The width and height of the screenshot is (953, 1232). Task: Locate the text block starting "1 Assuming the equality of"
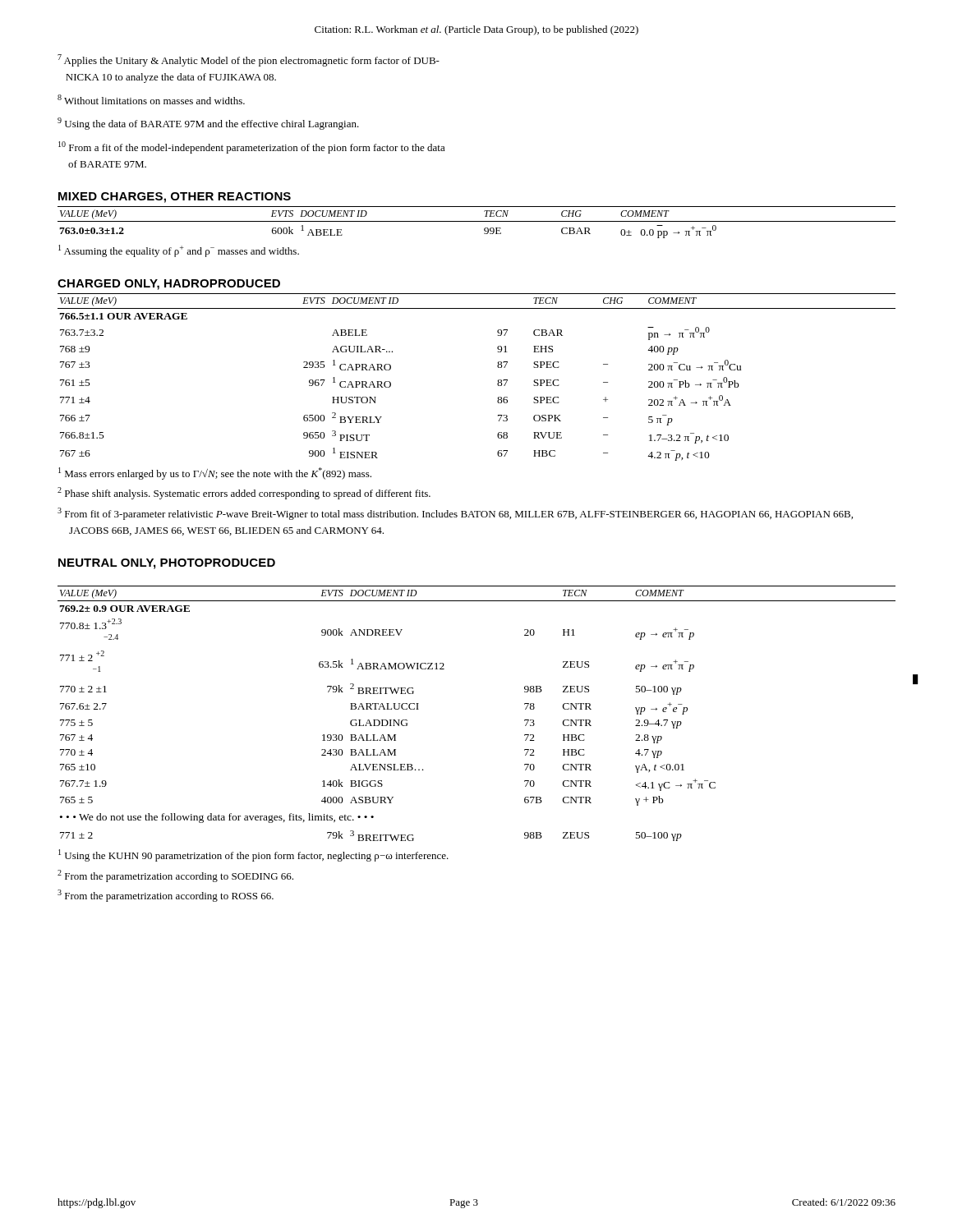[x=179, y=250]
